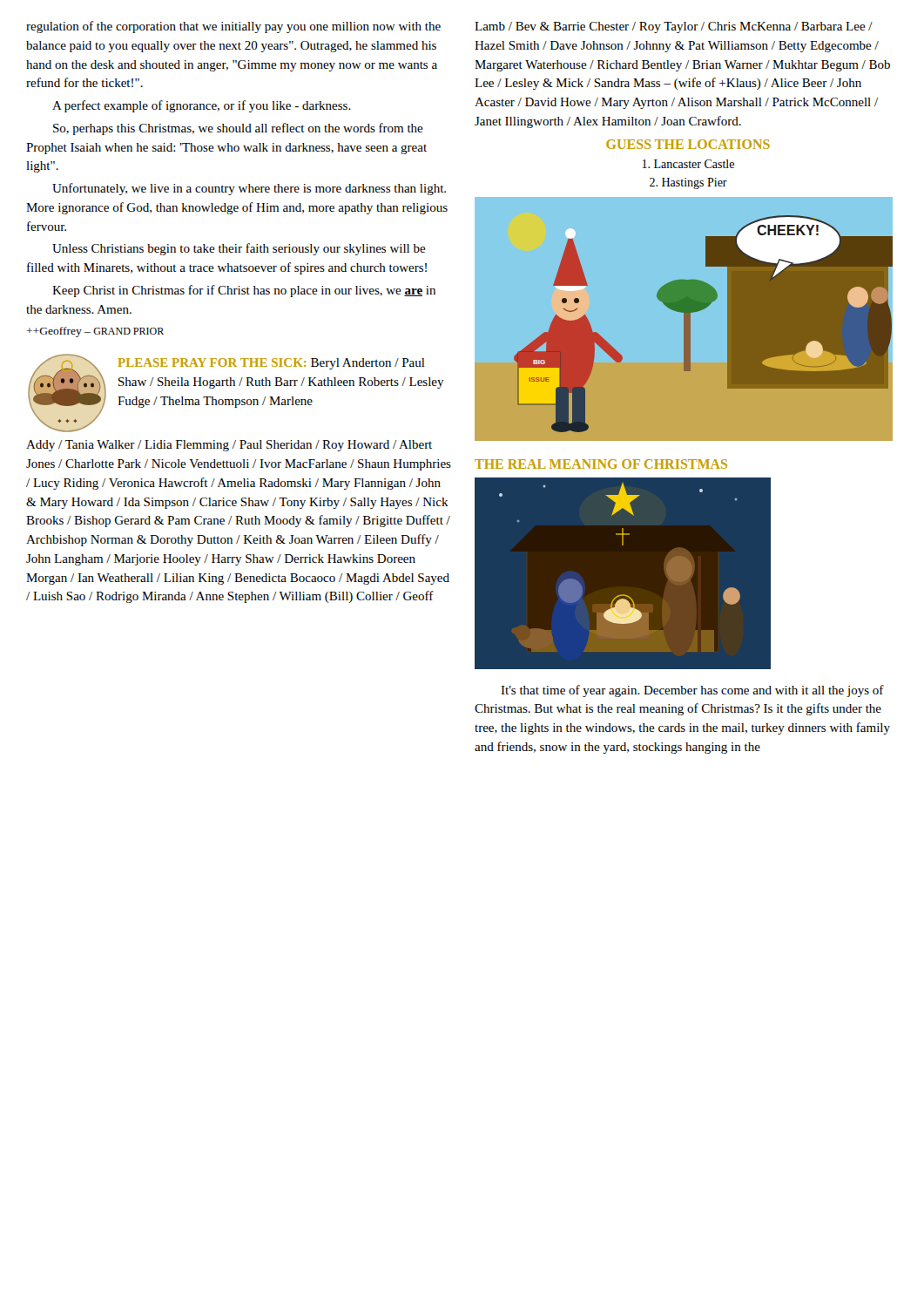Find the block on this page that starts "Addy / Tania Walker / Lidia Flemming /"
Image resolution: width=924 pixels, height=1307 pixels.
(x=240, y=521)
